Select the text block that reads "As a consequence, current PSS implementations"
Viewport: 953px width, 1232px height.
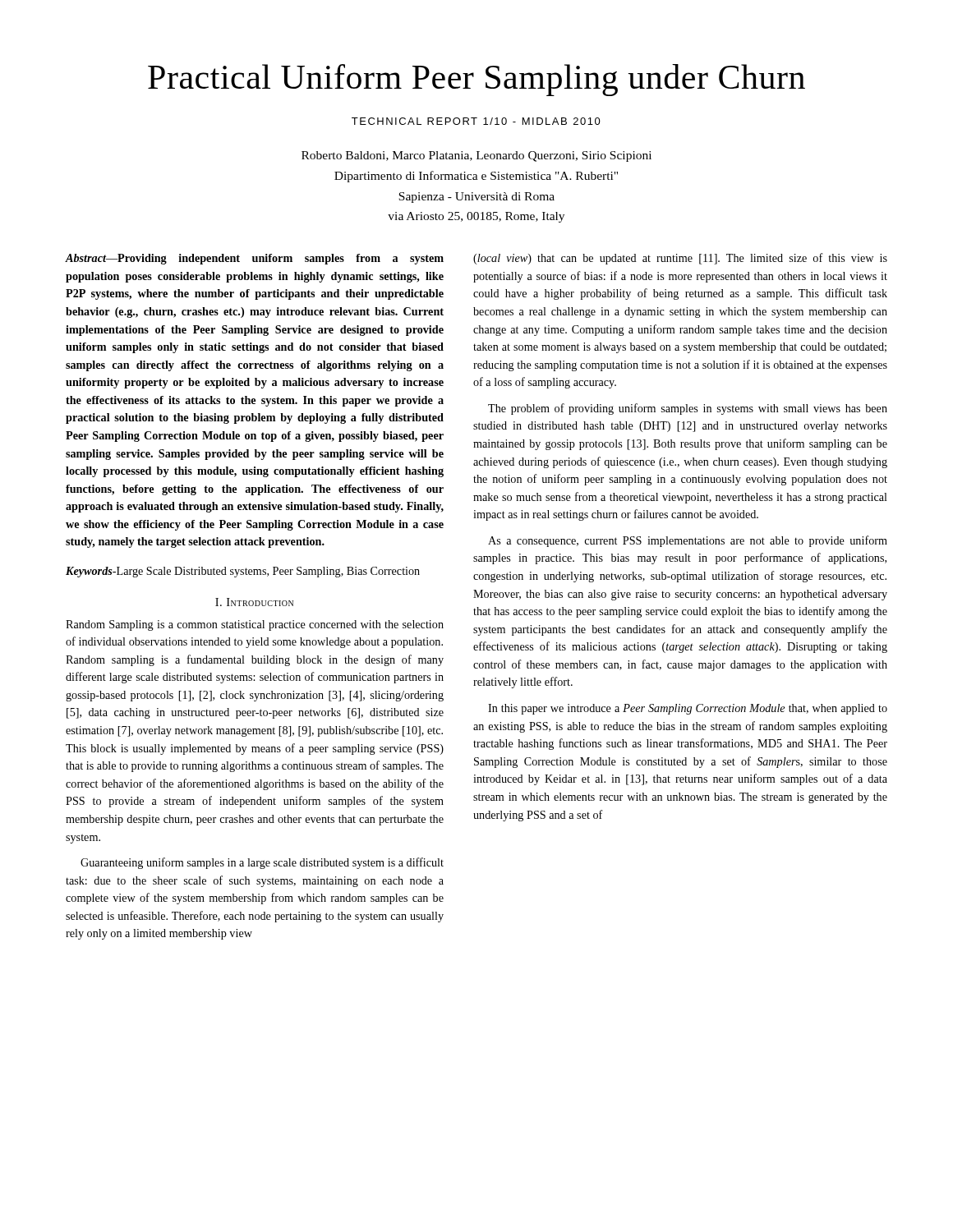point(680,612)
